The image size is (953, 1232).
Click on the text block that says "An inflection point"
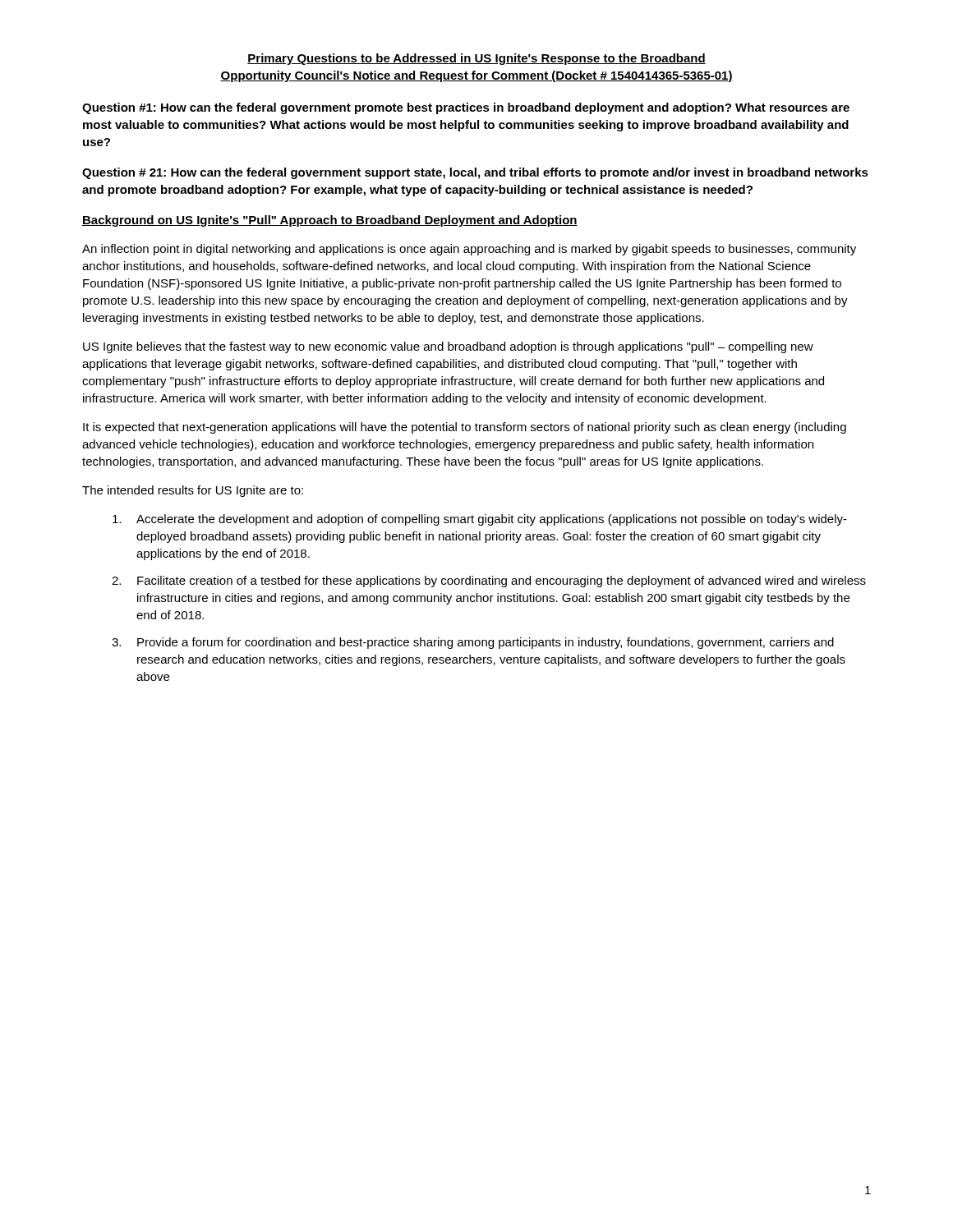click(x=469, y=283)
